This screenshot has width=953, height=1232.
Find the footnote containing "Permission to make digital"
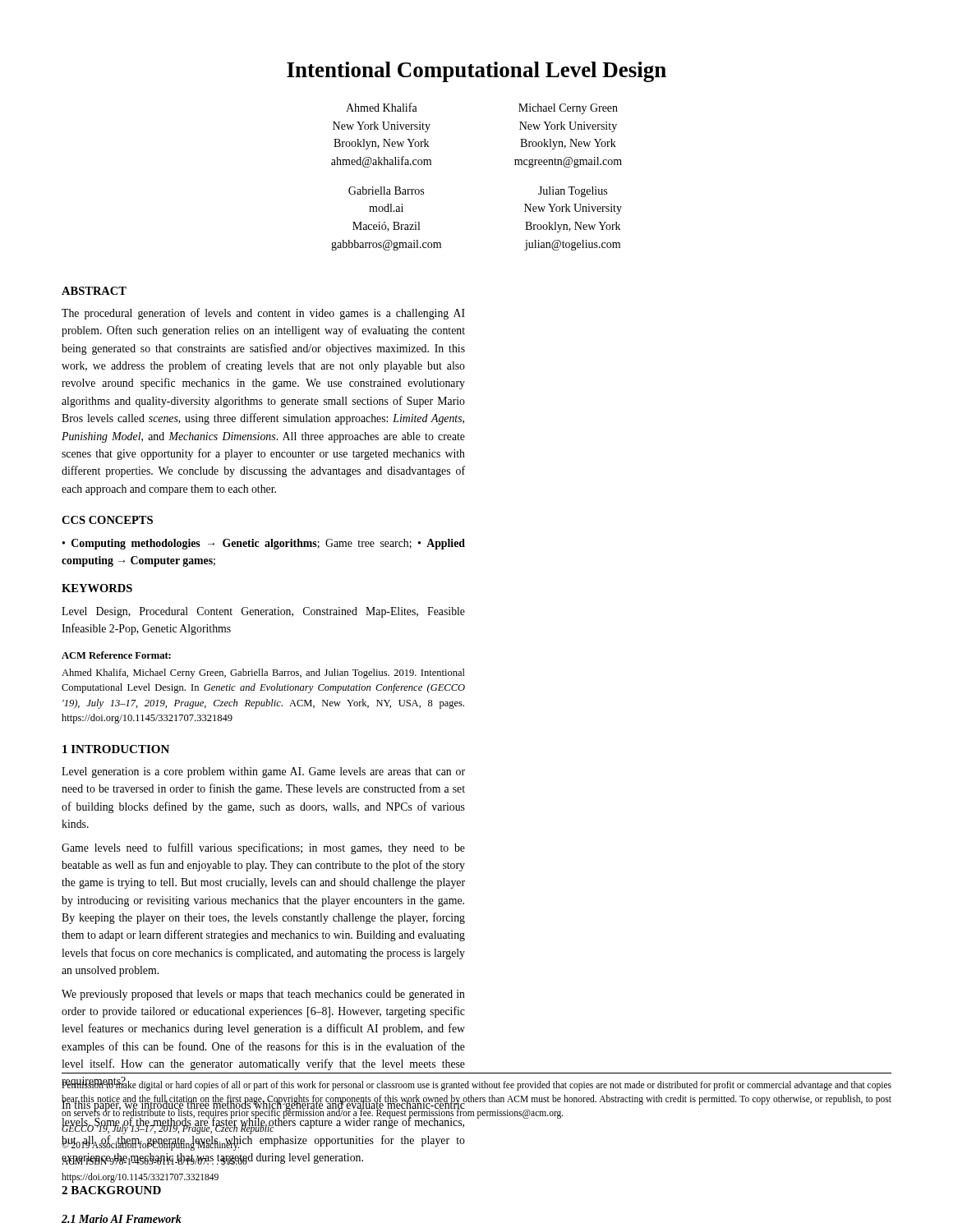tap(476, 1085)
